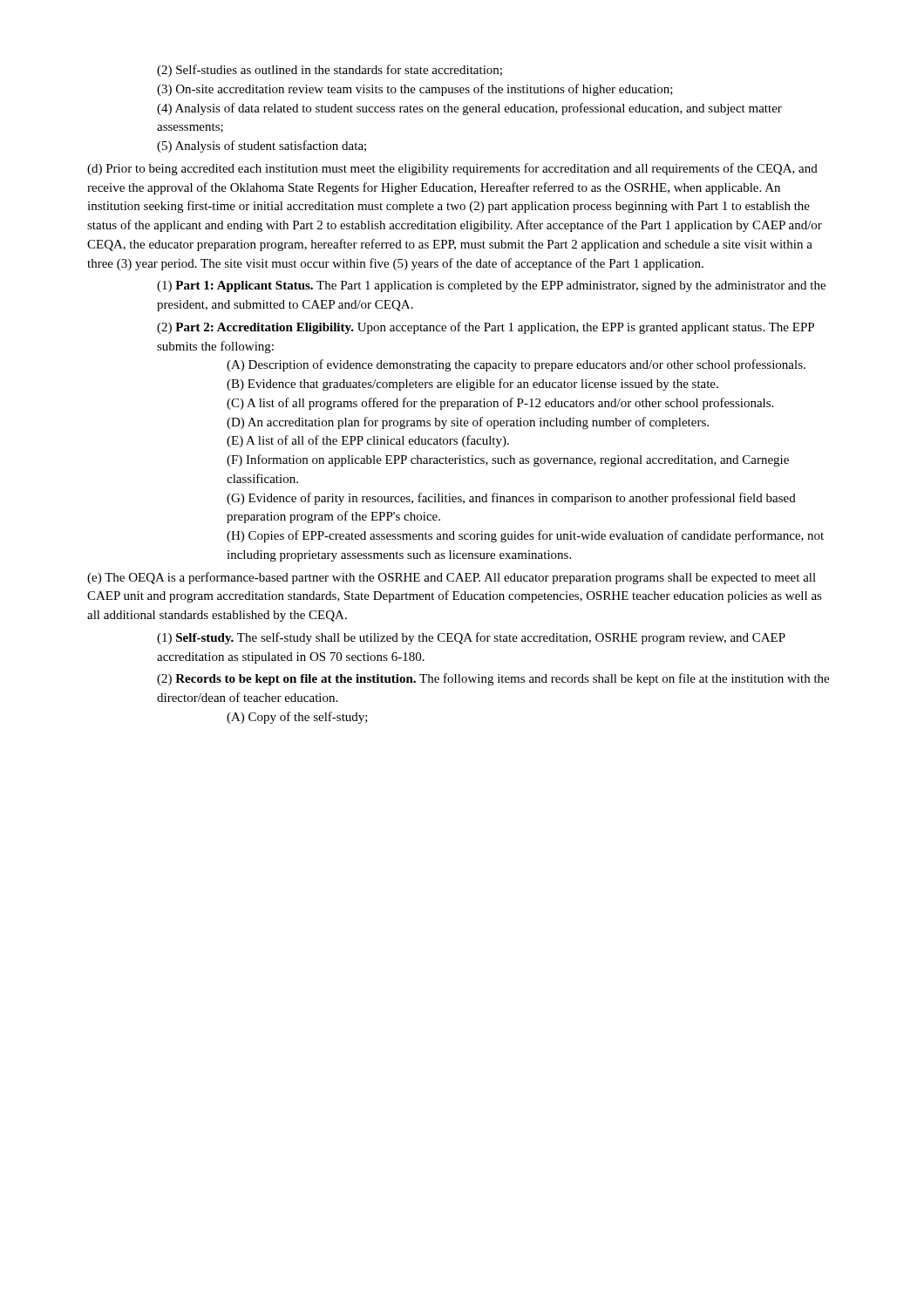Point to the text block starting "(H) Copies of EPP-created assessments and scoring"
This screenshot has width=924, height=1308.
[x=525, y=545]
